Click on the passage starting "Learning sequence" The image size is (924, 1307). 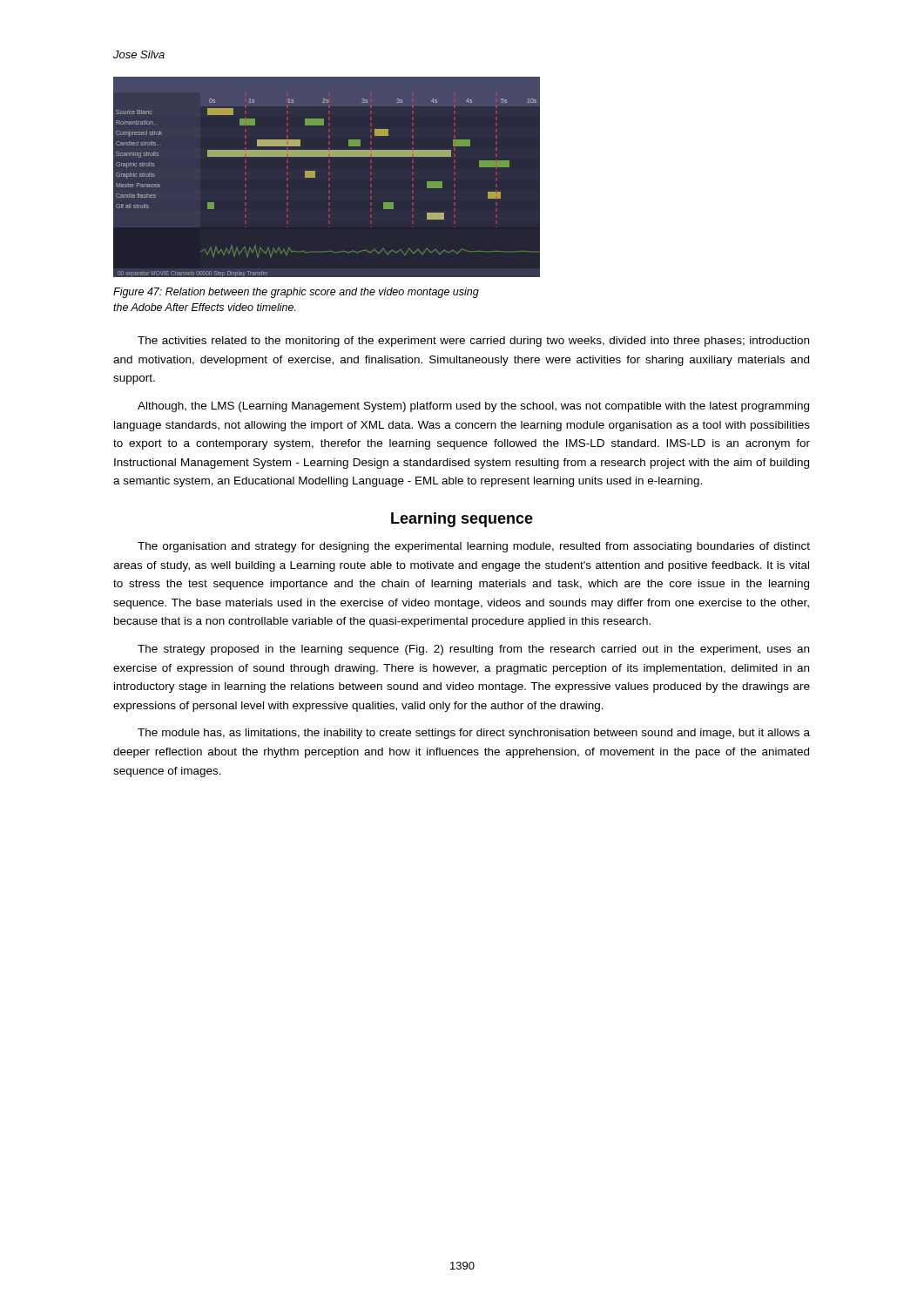[462, 518]
